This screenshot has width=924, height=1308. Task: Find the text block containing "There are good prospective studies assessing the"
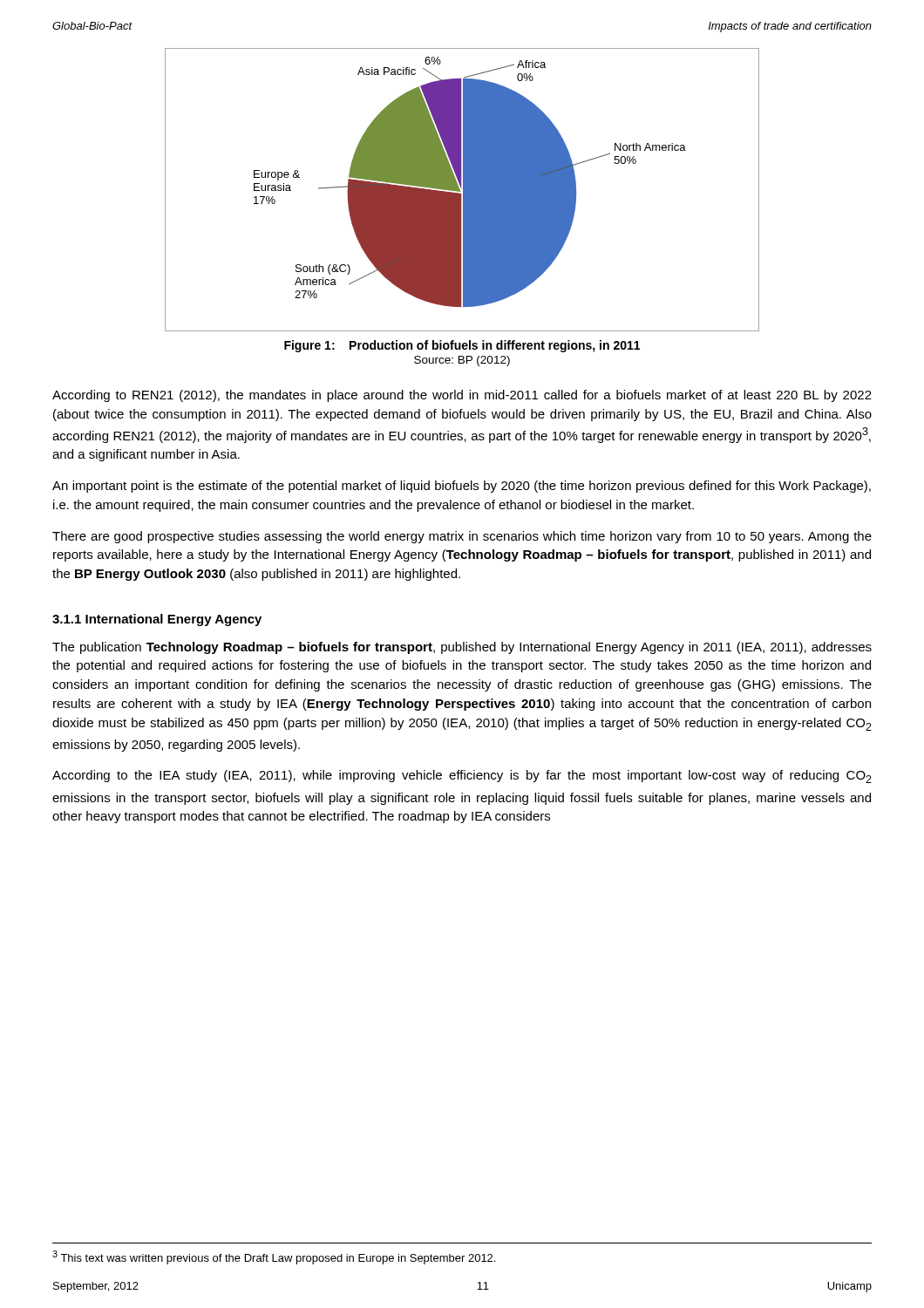point(462,555)
